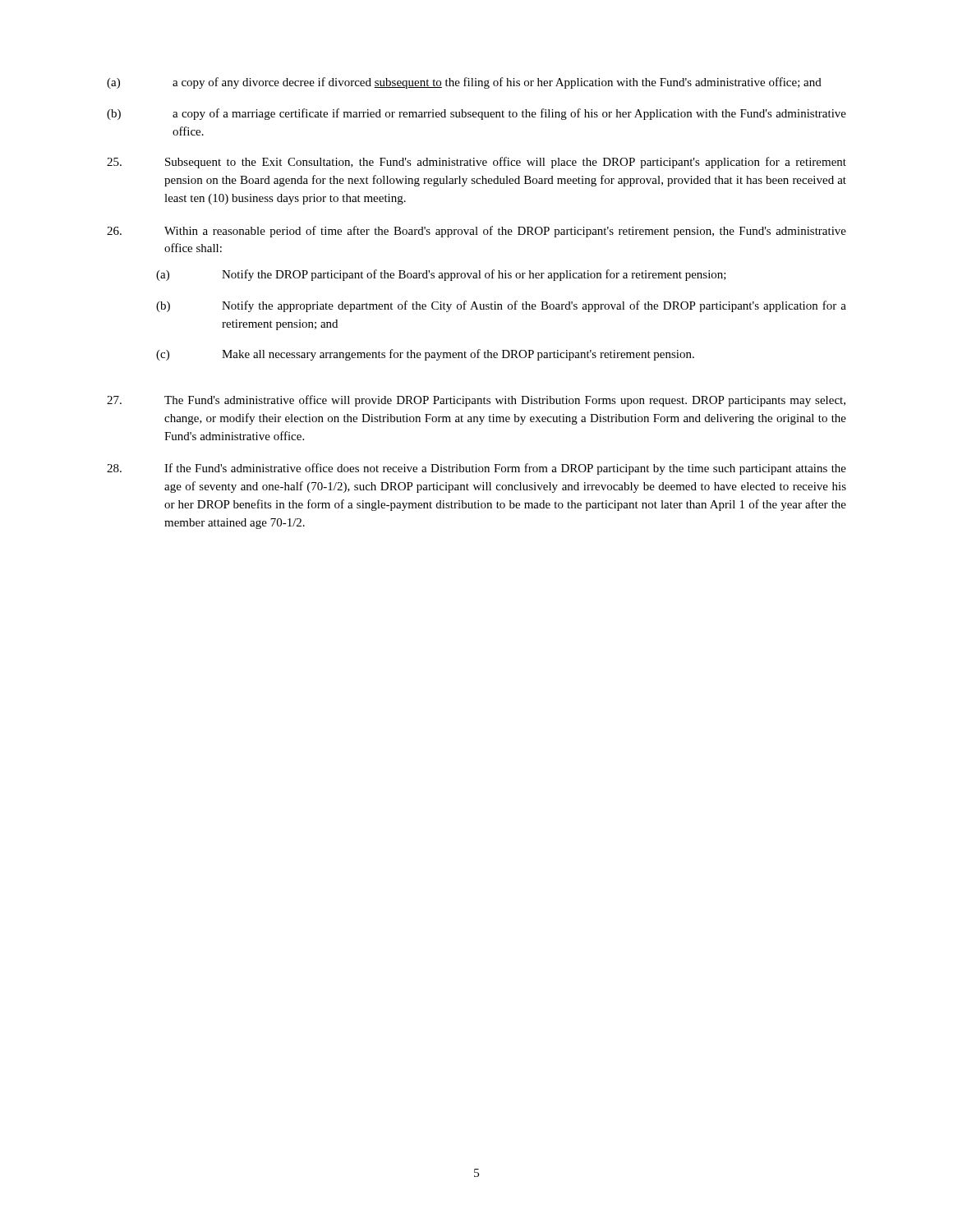Locate the block of text that opens with "25. Subsequent to the Exit Consultation, the Fund's"
Viewport: 953px width, 1232px height.
[x=476, y=181]
